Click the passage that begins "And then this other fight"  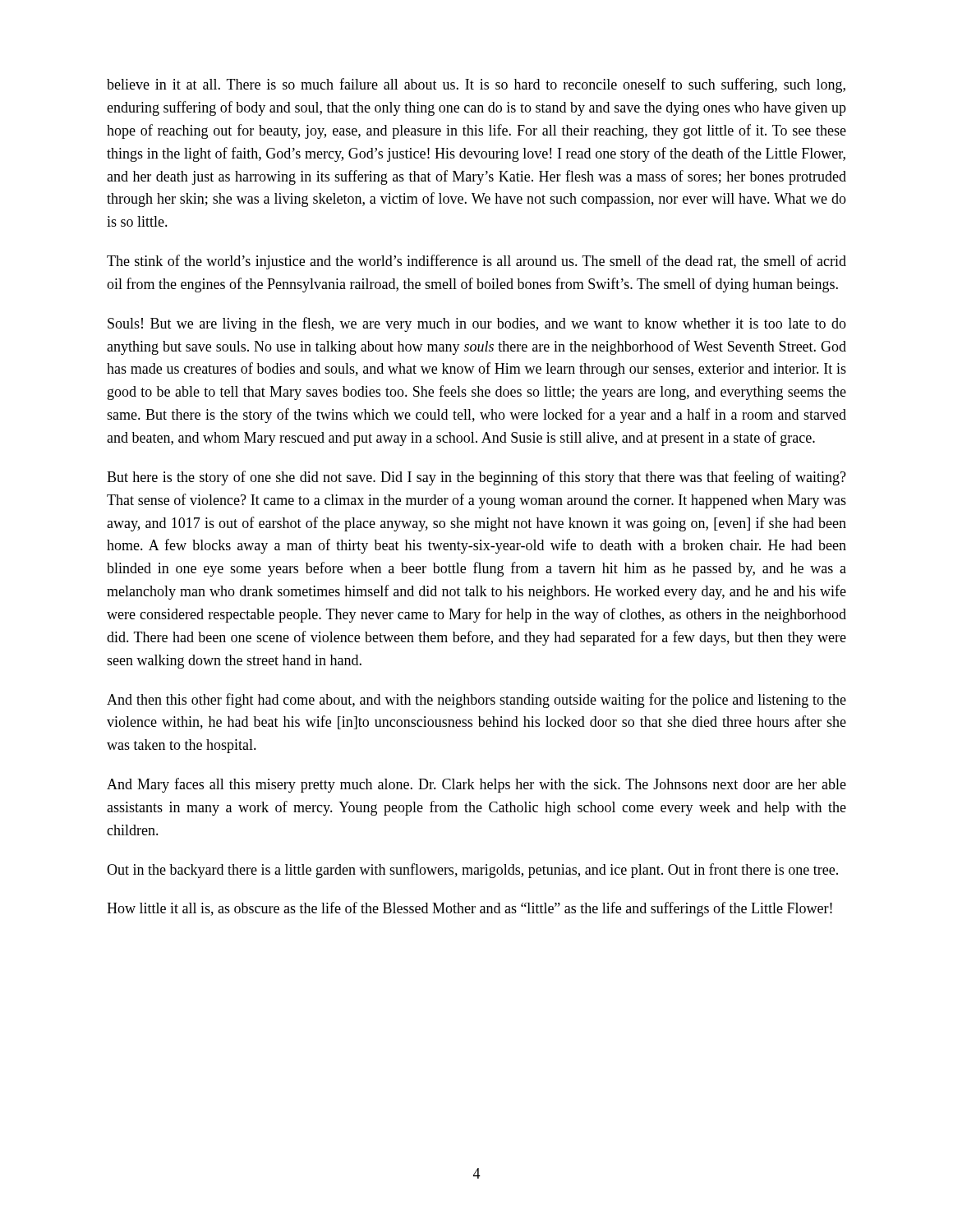tap(476, 722)
